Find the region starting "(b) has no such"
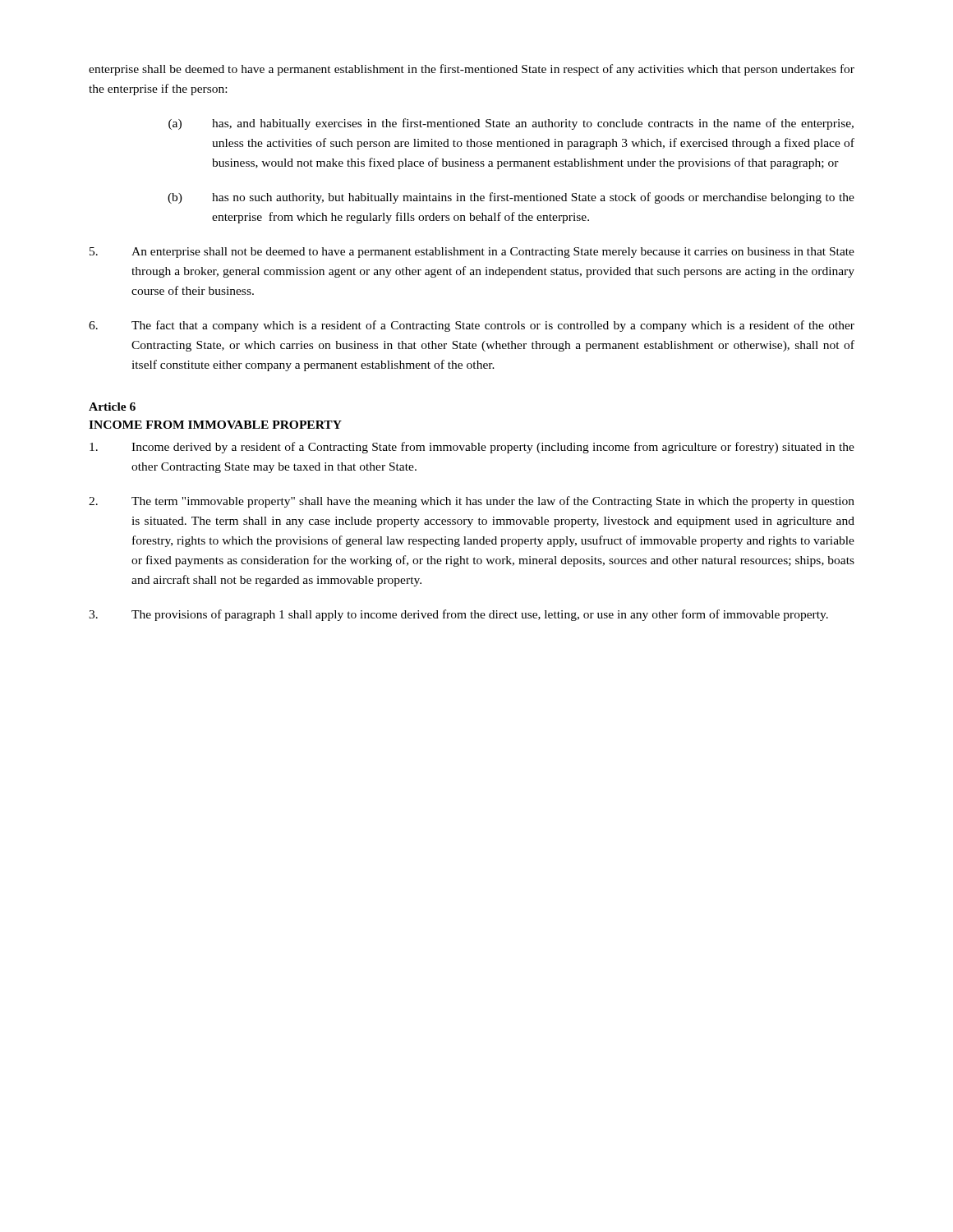The height and width of the screenshot is (1232, 953). (x=472, y=207)
